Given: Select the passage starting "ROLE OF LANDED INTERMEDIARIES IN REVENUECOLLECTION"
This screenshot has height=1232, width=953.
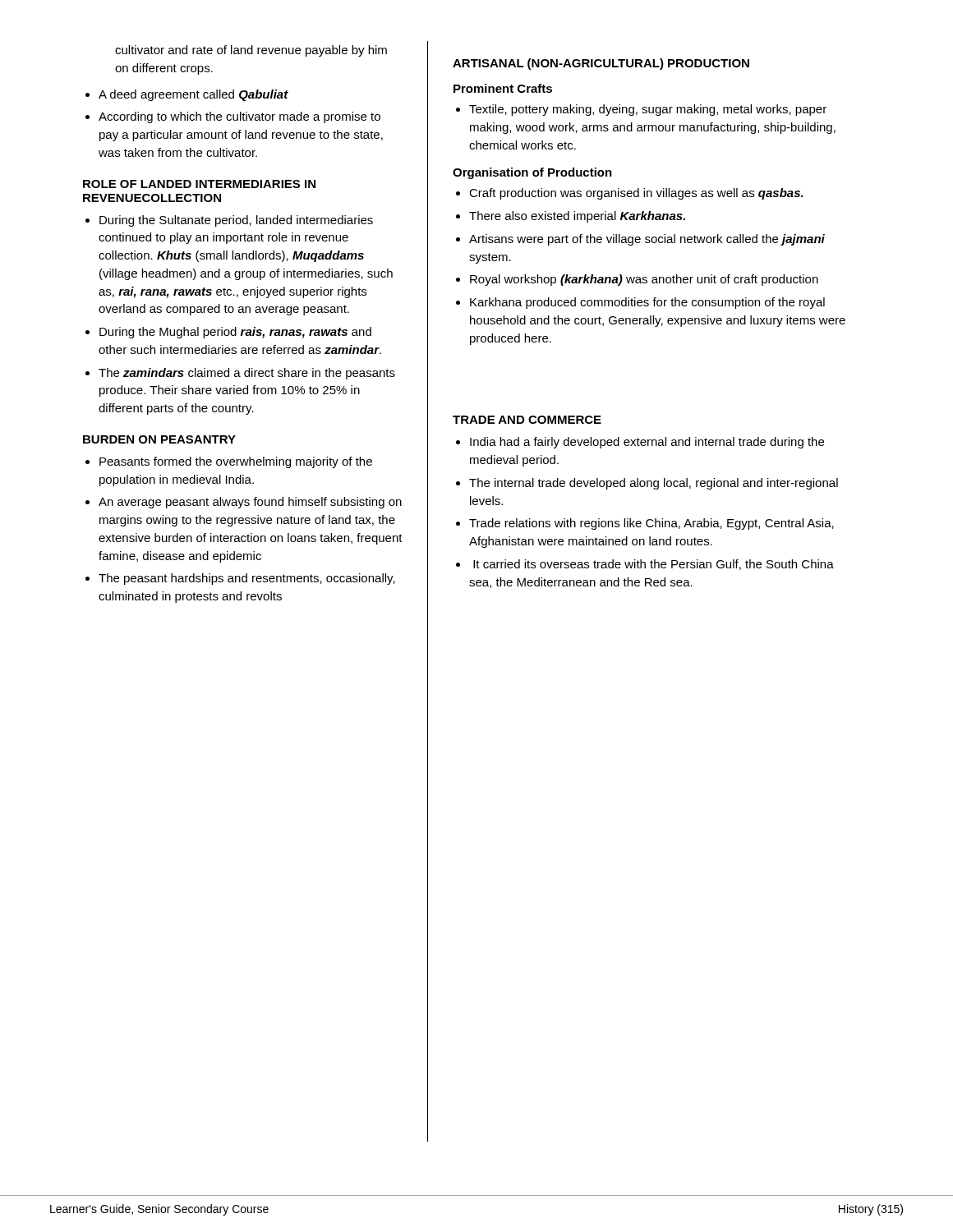Looking at the screenshot, I should click(x=199, y=190).
